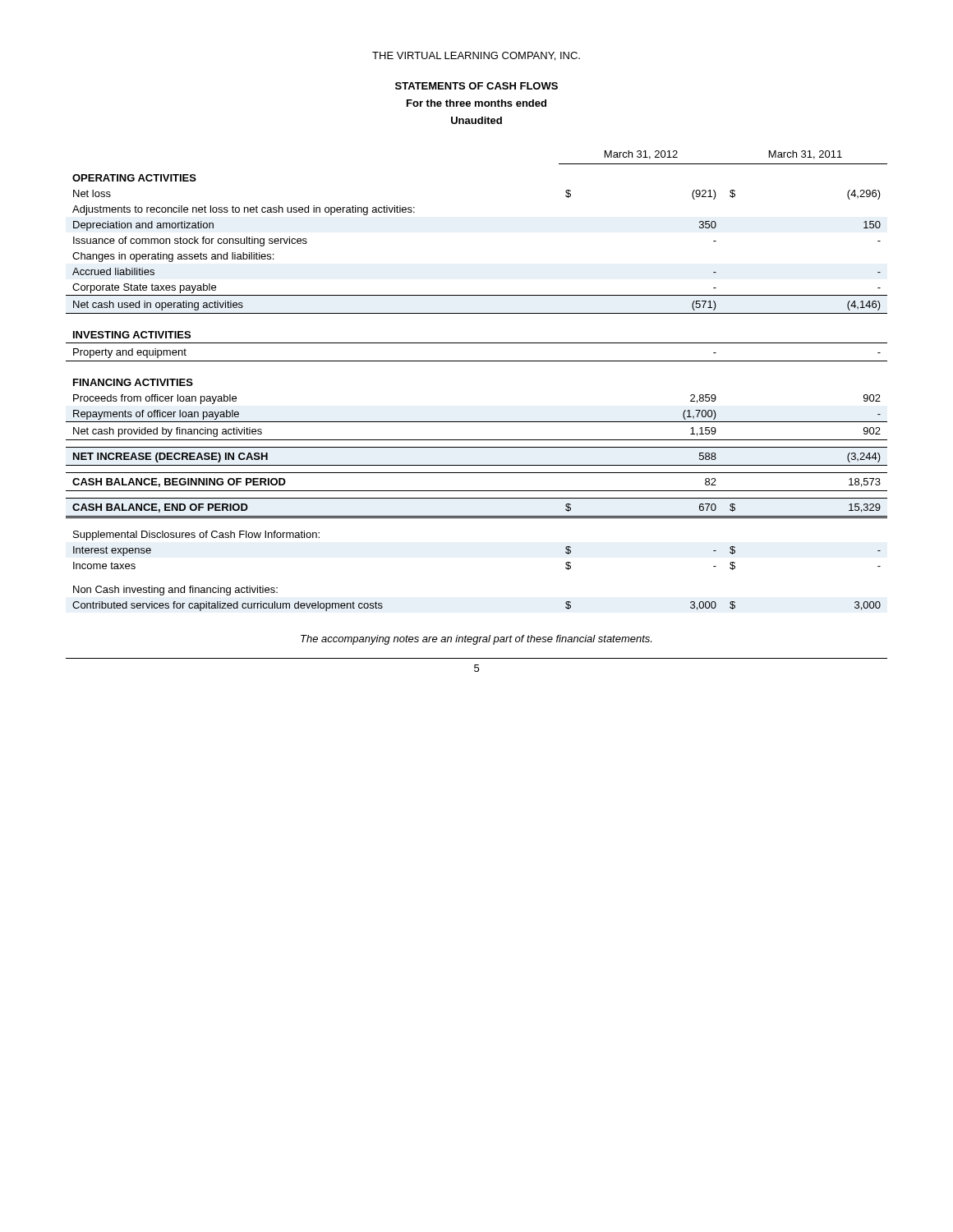Locate the table with the text "Net loss"
The height and width of the screenshot is (1232, 953).
coord(476,380)
